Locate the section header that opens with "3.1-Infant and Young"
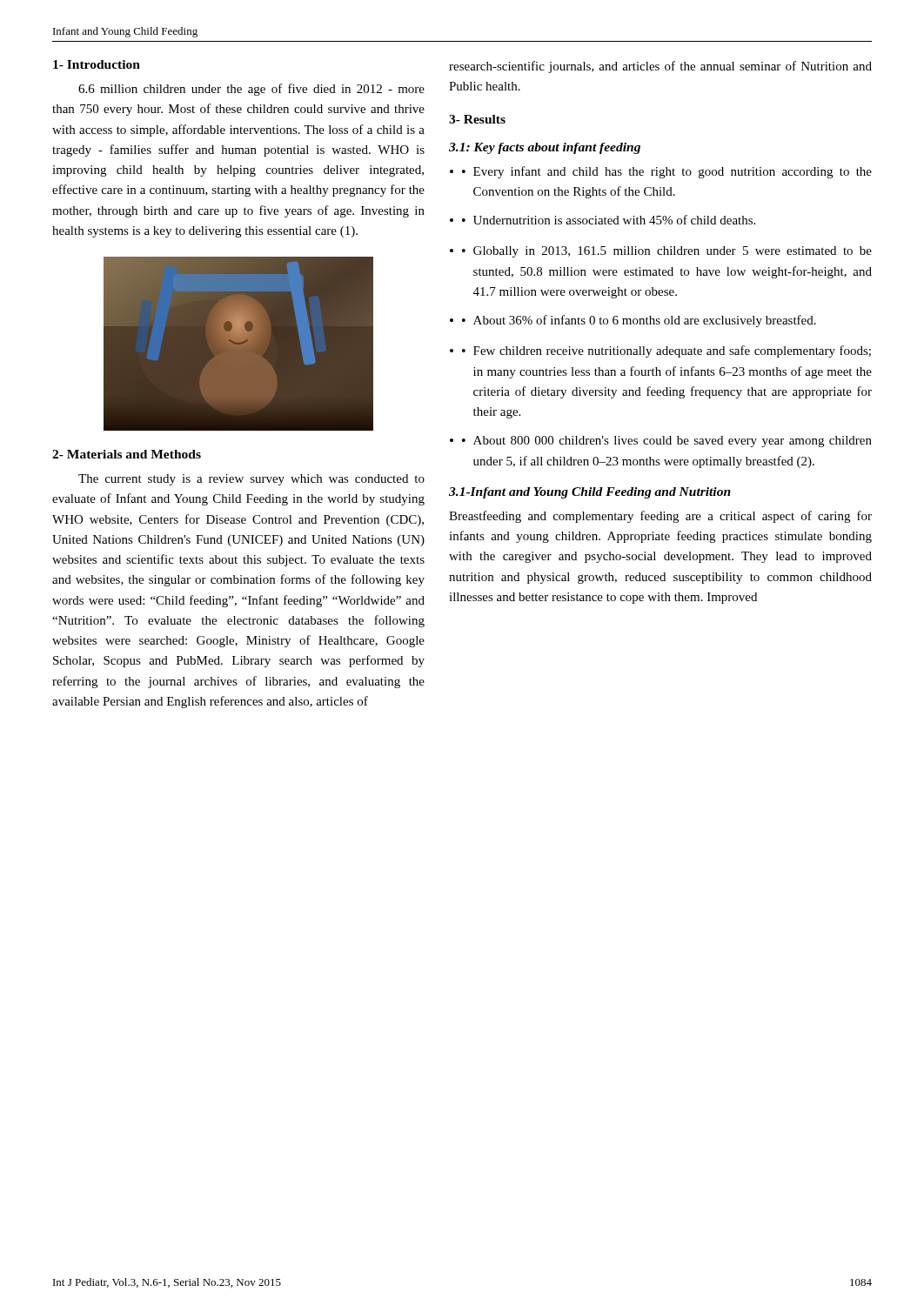This screenshot has width=924, height=1305. (590, 491)
